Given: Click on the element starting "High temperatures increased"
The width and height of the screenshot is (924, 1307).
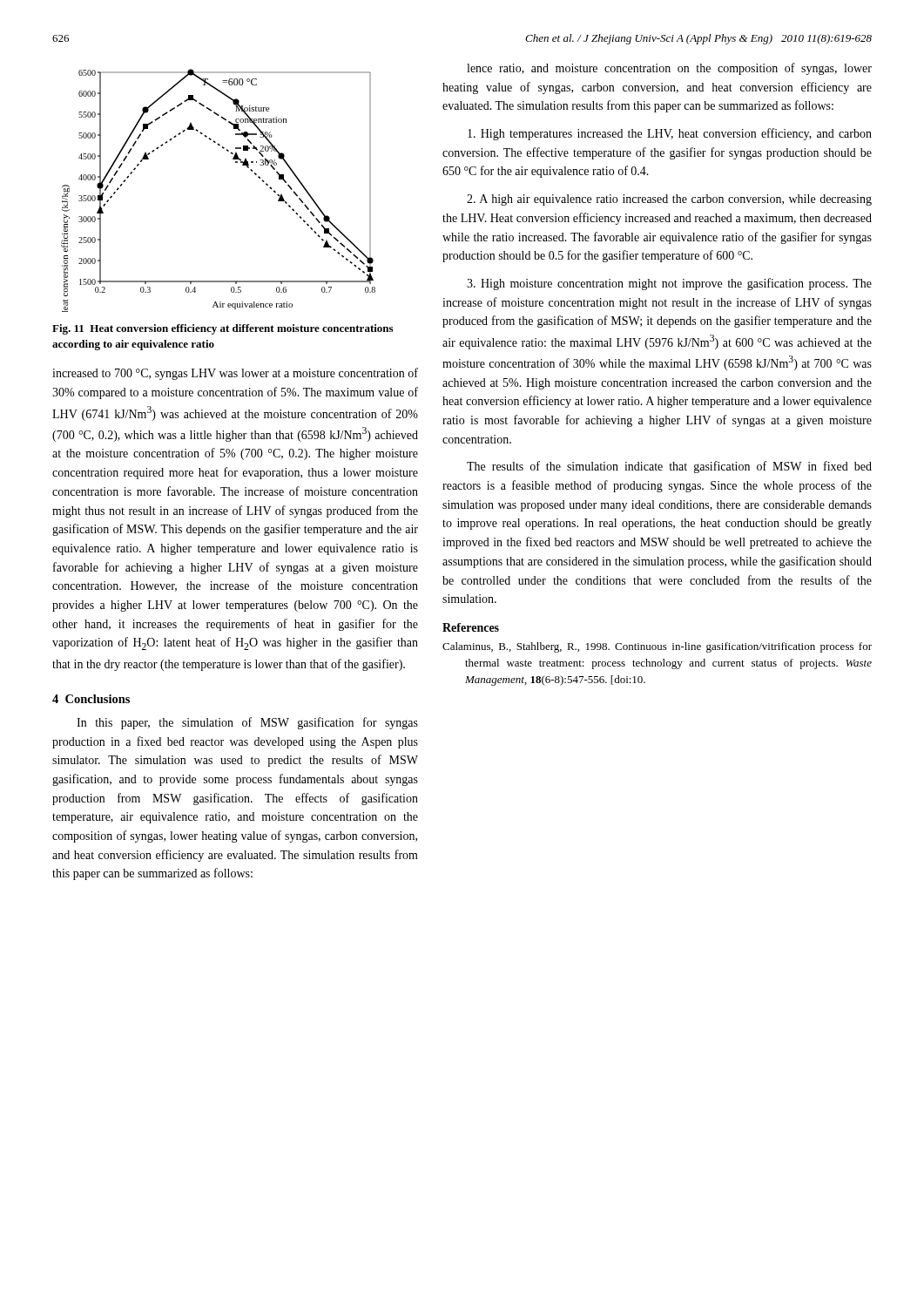Looking at the screenshot, I should (657, 153).
